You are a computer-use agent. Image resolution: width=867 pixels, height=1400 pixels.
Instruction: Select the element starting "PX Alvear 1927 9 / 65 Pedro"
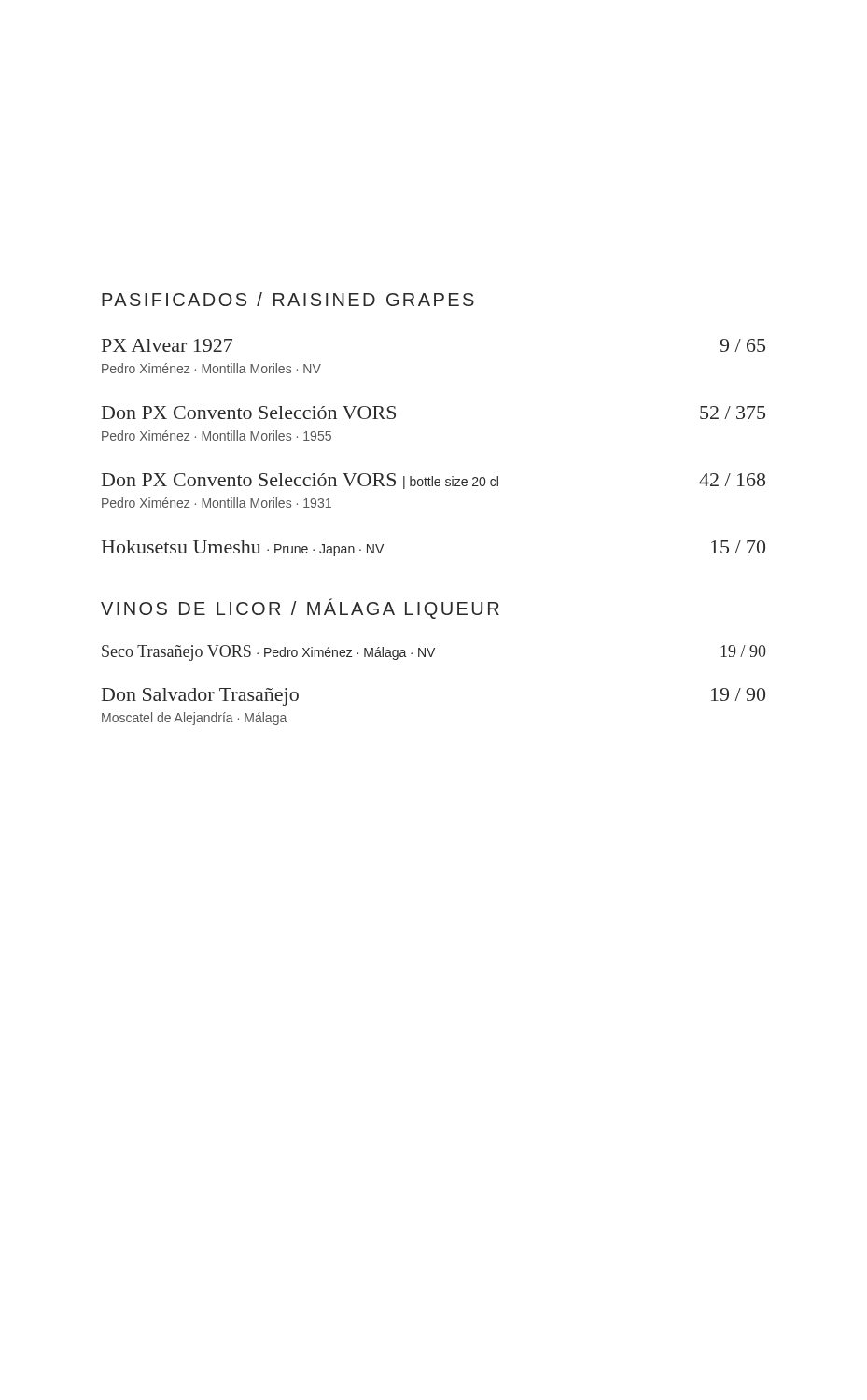click(179, 345)
